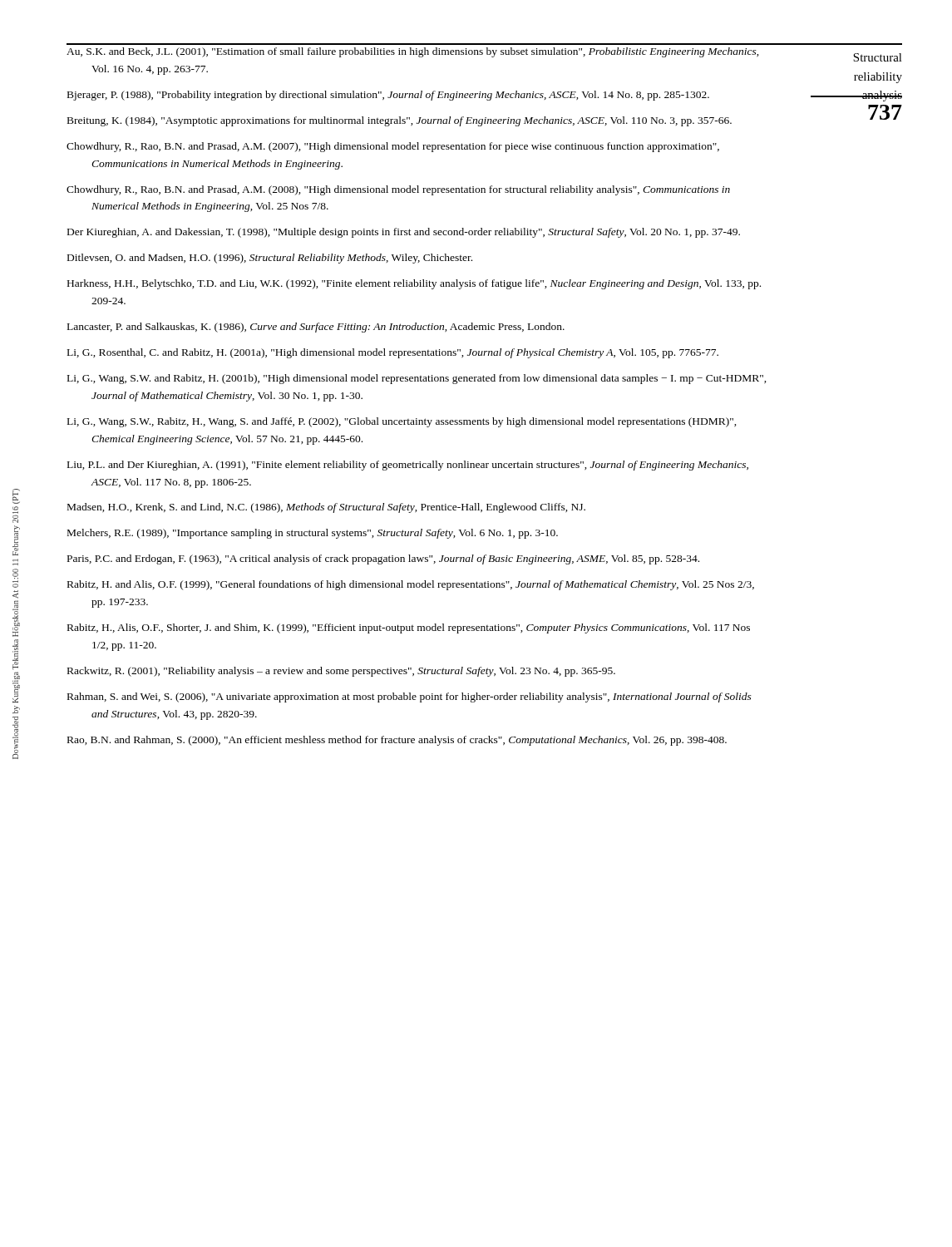Click on the list item containing "Madsen, H.O., Krenk, S. and"
Screen dimensions: 1247x952
click(x=326, y=507)
